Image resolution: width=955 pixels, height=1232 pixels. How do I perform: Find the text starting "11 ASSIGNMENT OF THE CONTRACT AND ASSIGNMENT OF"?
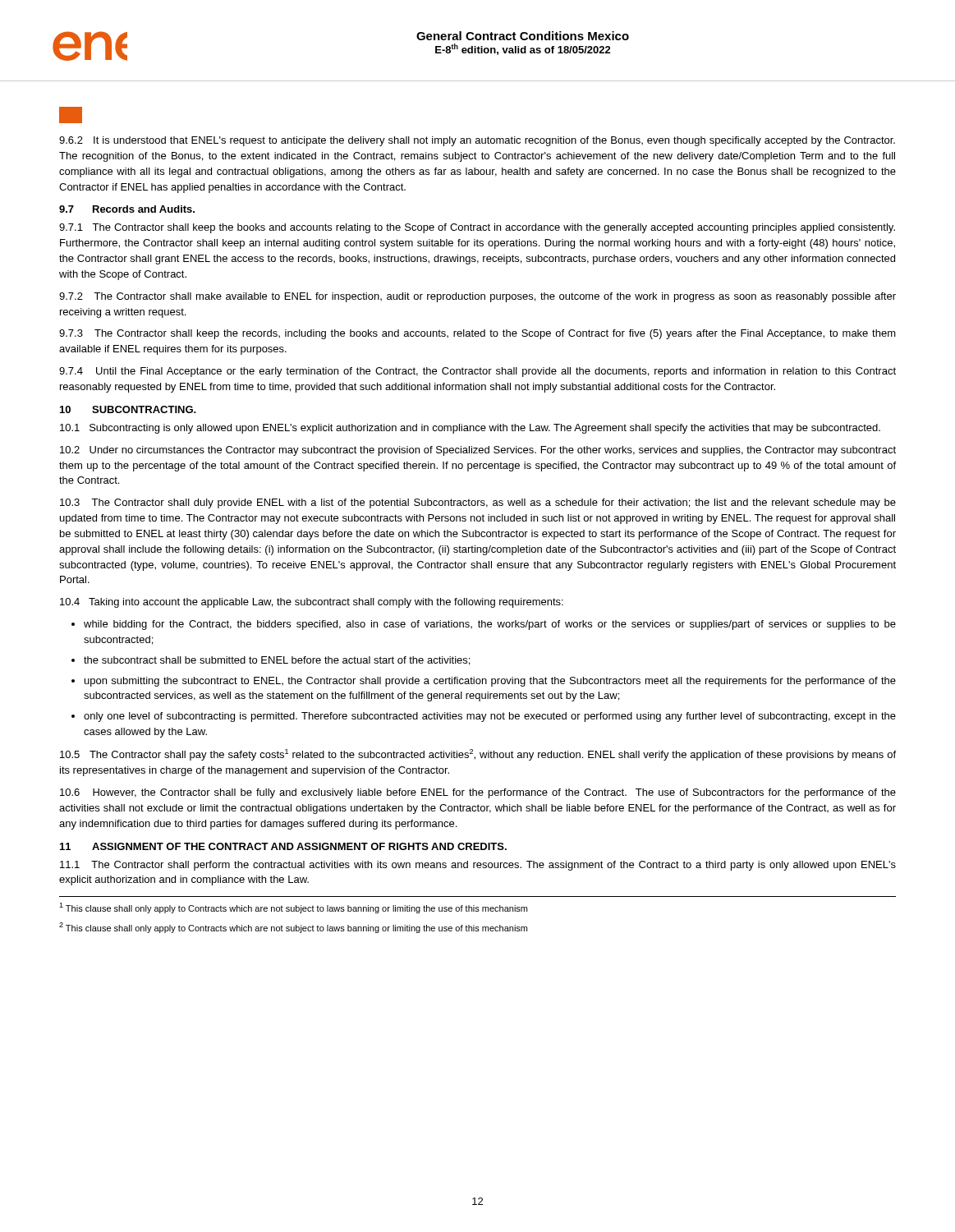click(x=478, y=846)
